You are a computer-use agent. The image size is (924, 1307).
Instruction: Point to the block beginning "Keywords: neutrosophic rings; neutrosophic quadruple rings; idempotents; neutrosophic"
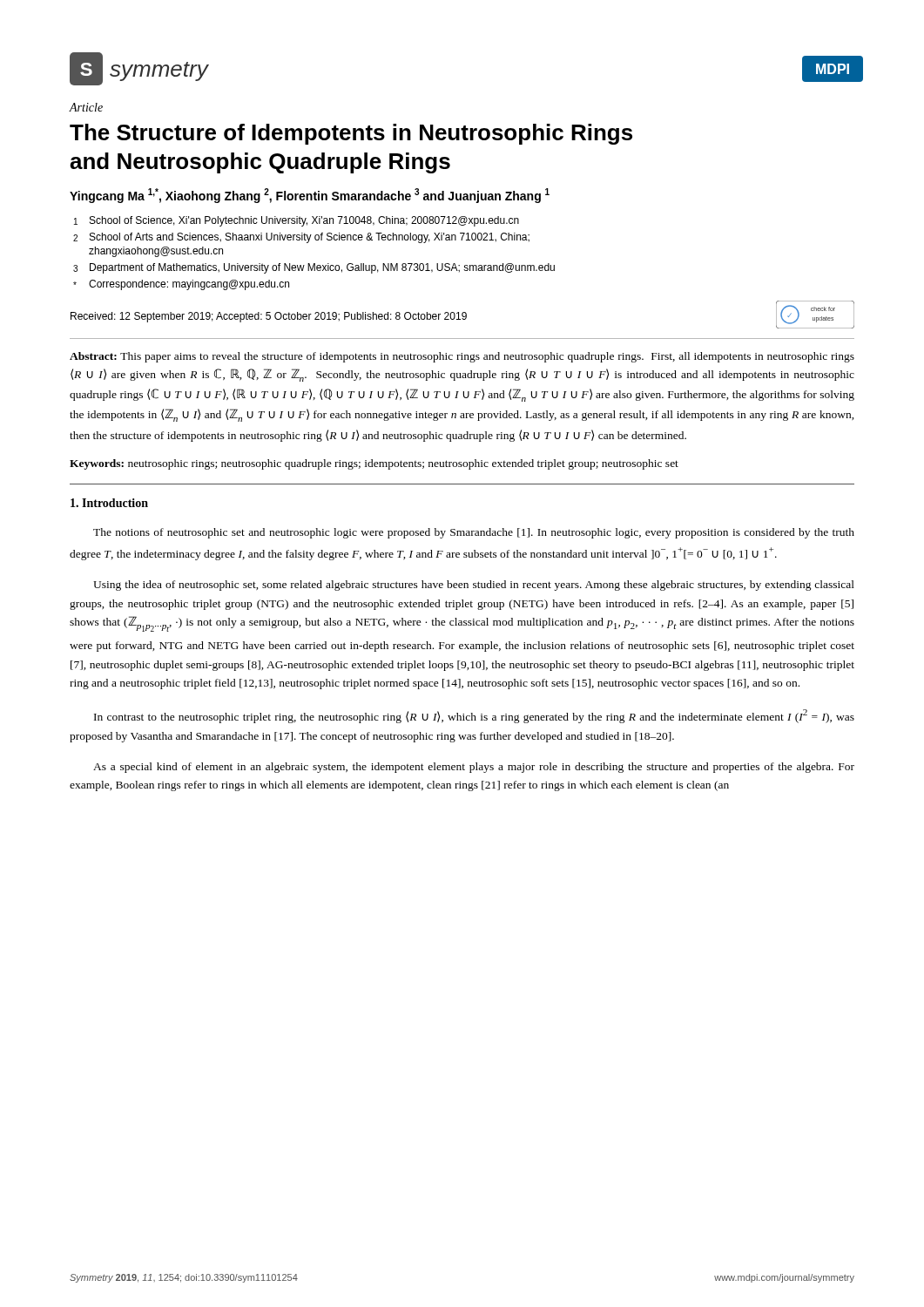(374, 463)
